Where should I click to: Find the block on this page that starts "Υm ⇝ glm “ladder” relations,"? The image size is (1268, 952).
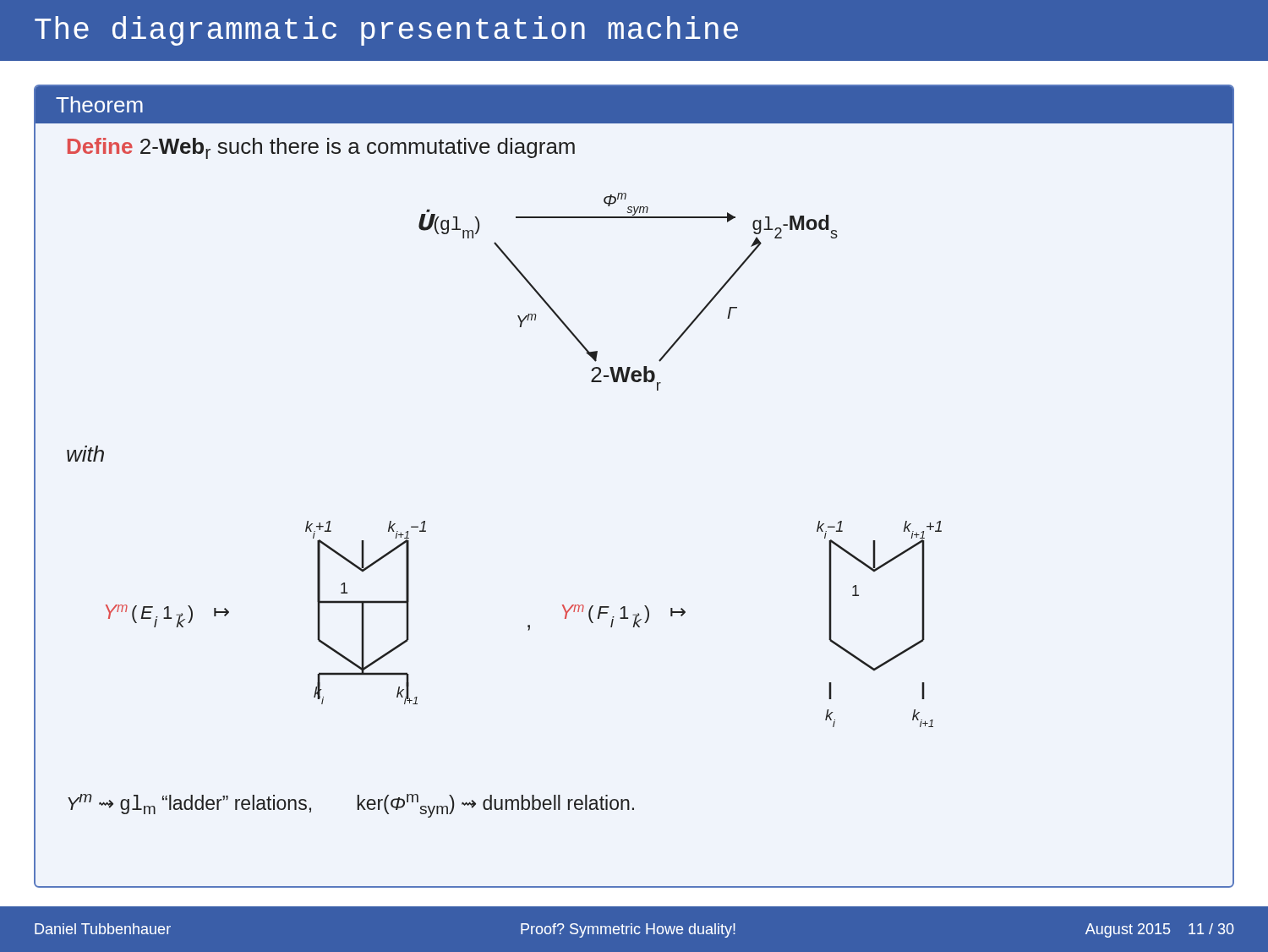point(351,803)
